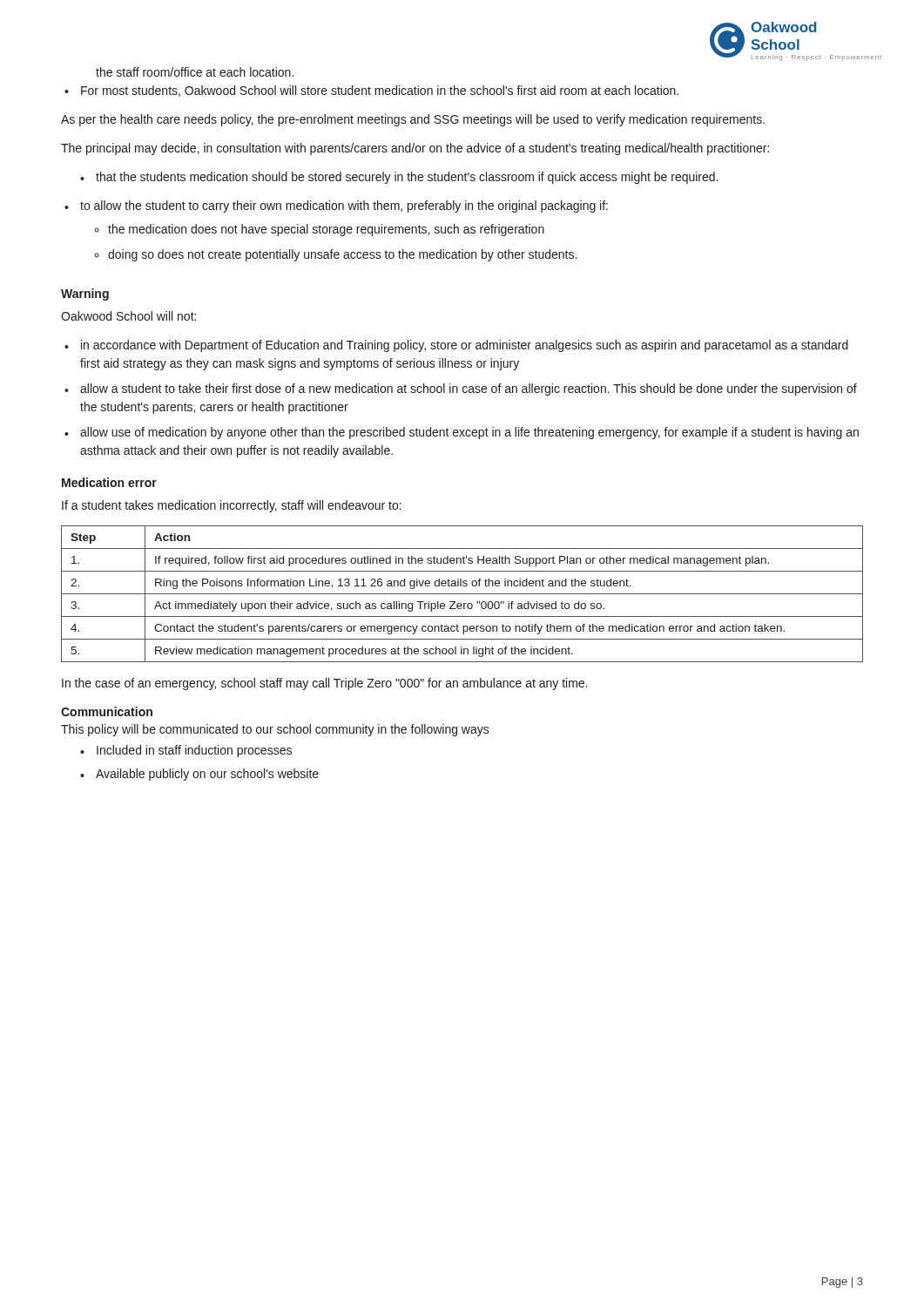Click the passage that begins "• allow use of"
Screen dimensions: 1307x924
464,442
